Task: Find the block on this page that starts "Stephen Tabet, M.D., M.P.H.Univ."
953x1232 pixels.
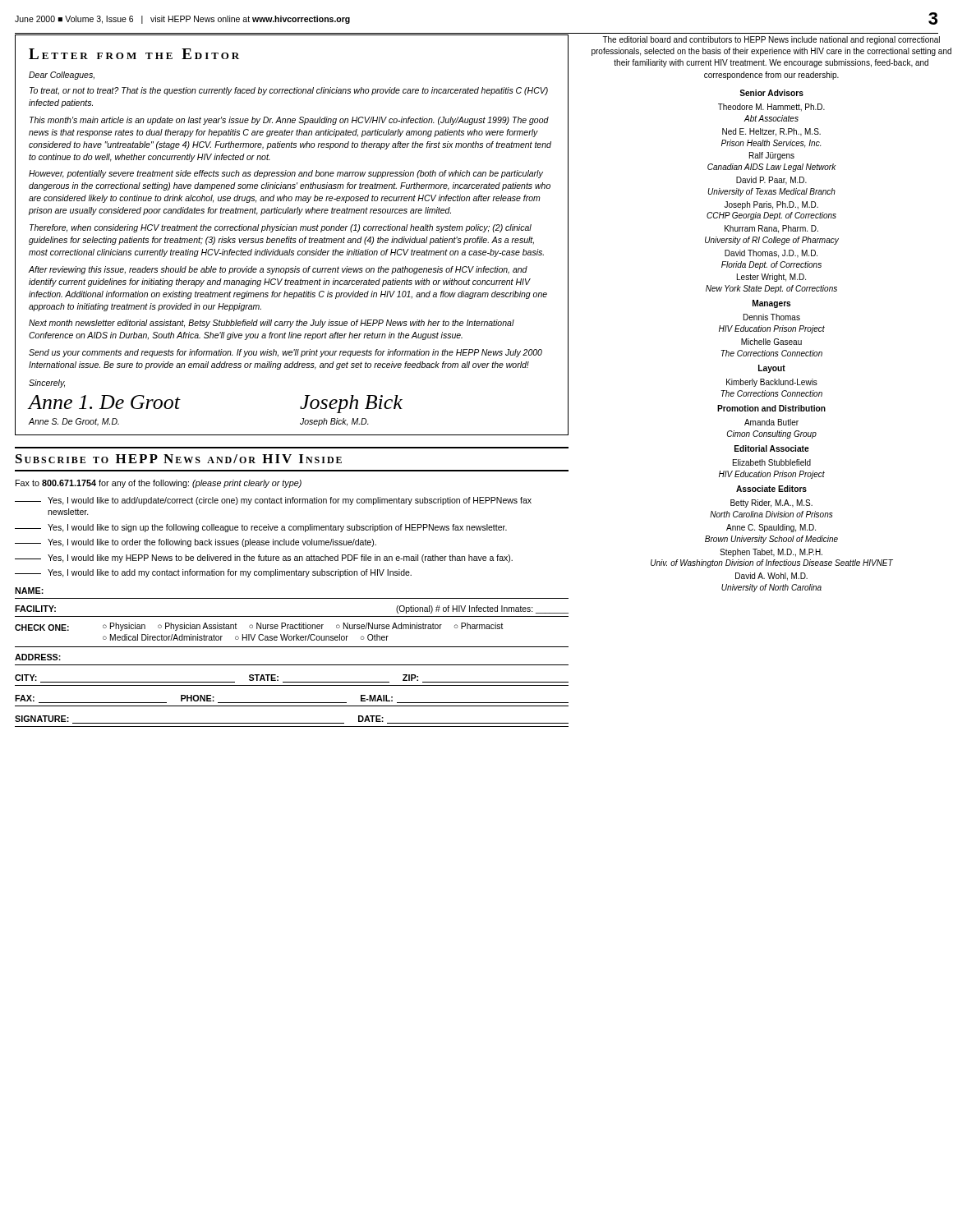Action: click(771, 558)
